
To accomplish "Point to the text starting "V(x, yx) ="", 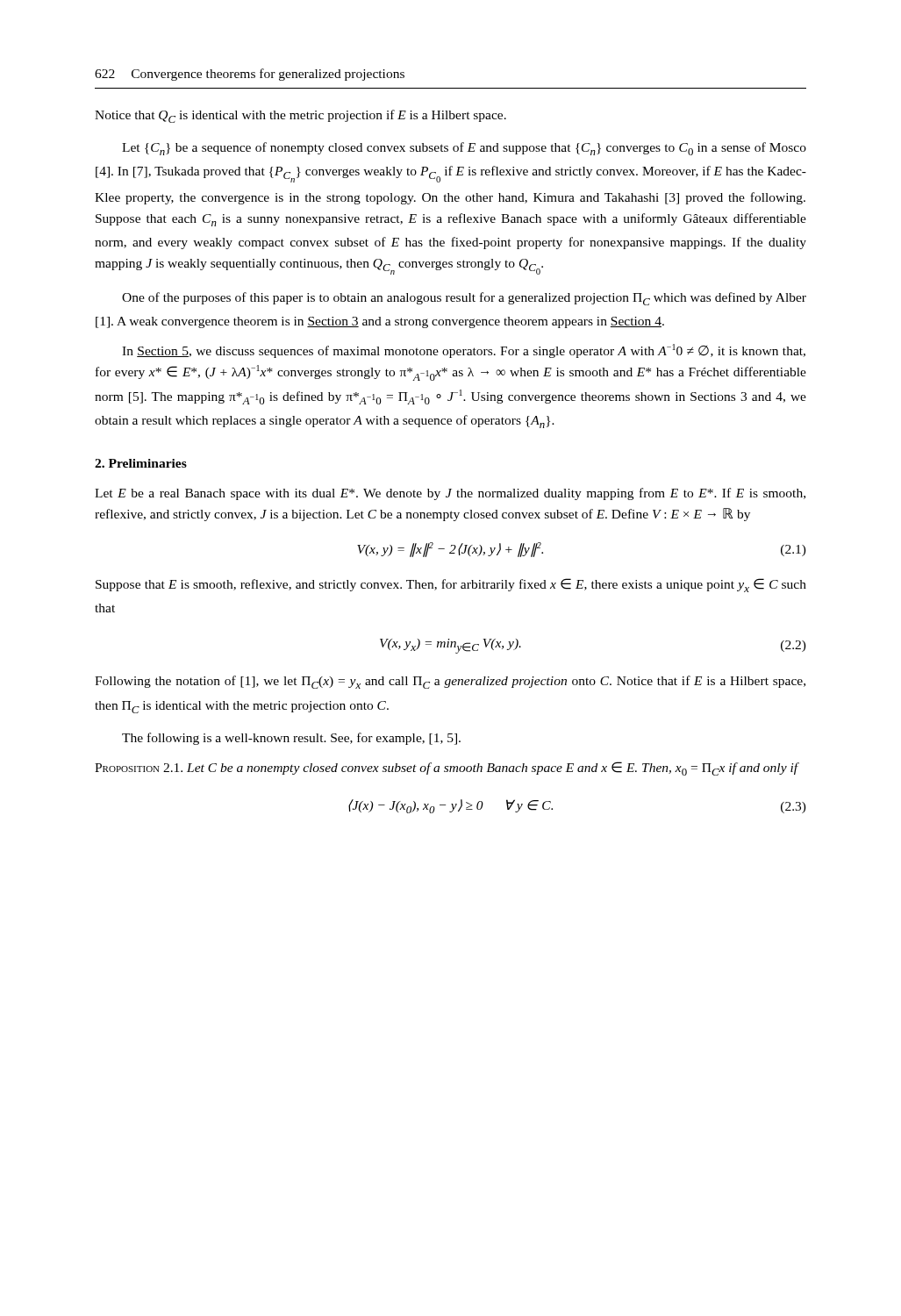I will 450,645.
